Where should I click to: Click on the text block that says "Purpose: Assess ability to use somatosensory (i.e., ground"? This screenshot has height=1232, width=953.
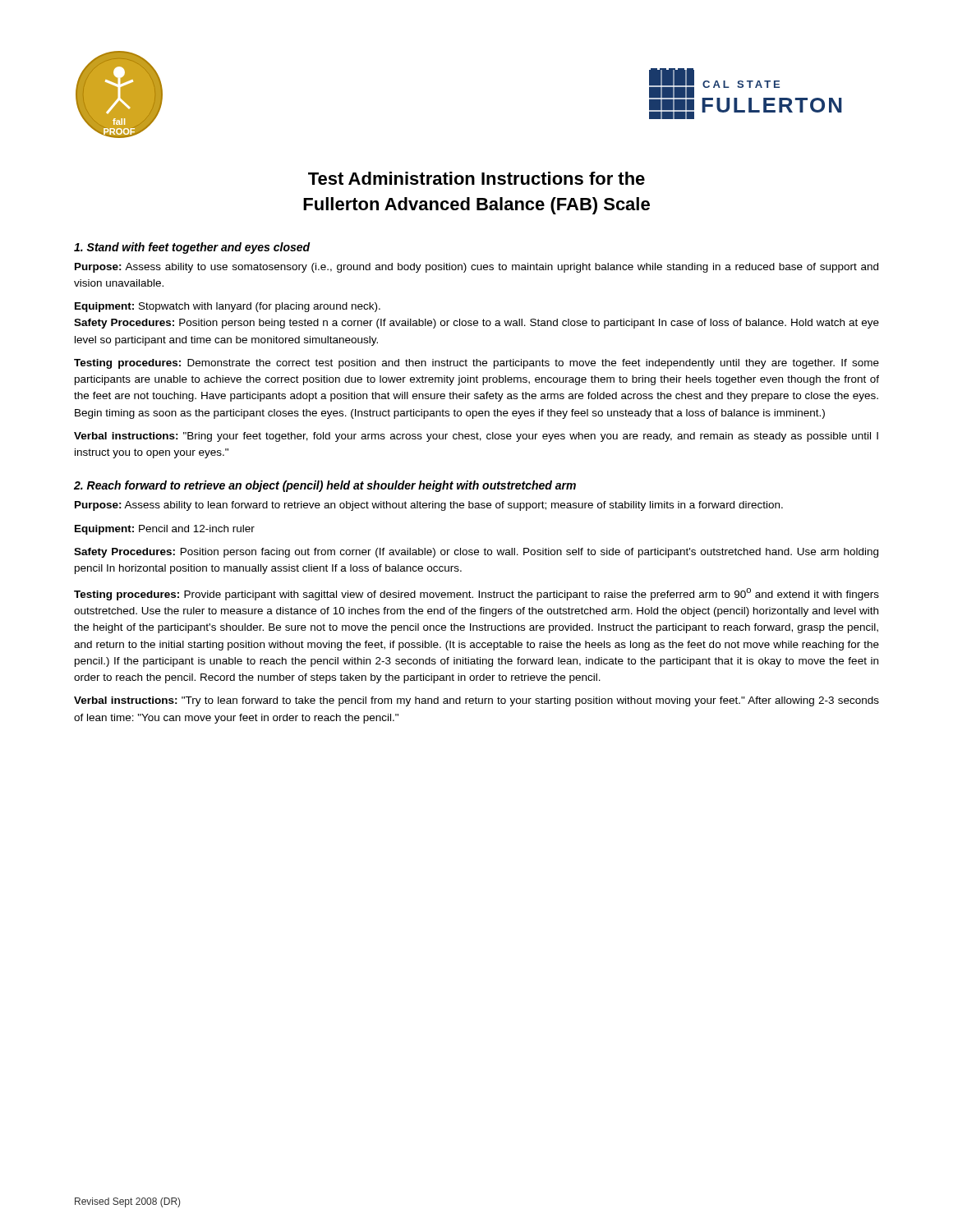coord(476,275)
